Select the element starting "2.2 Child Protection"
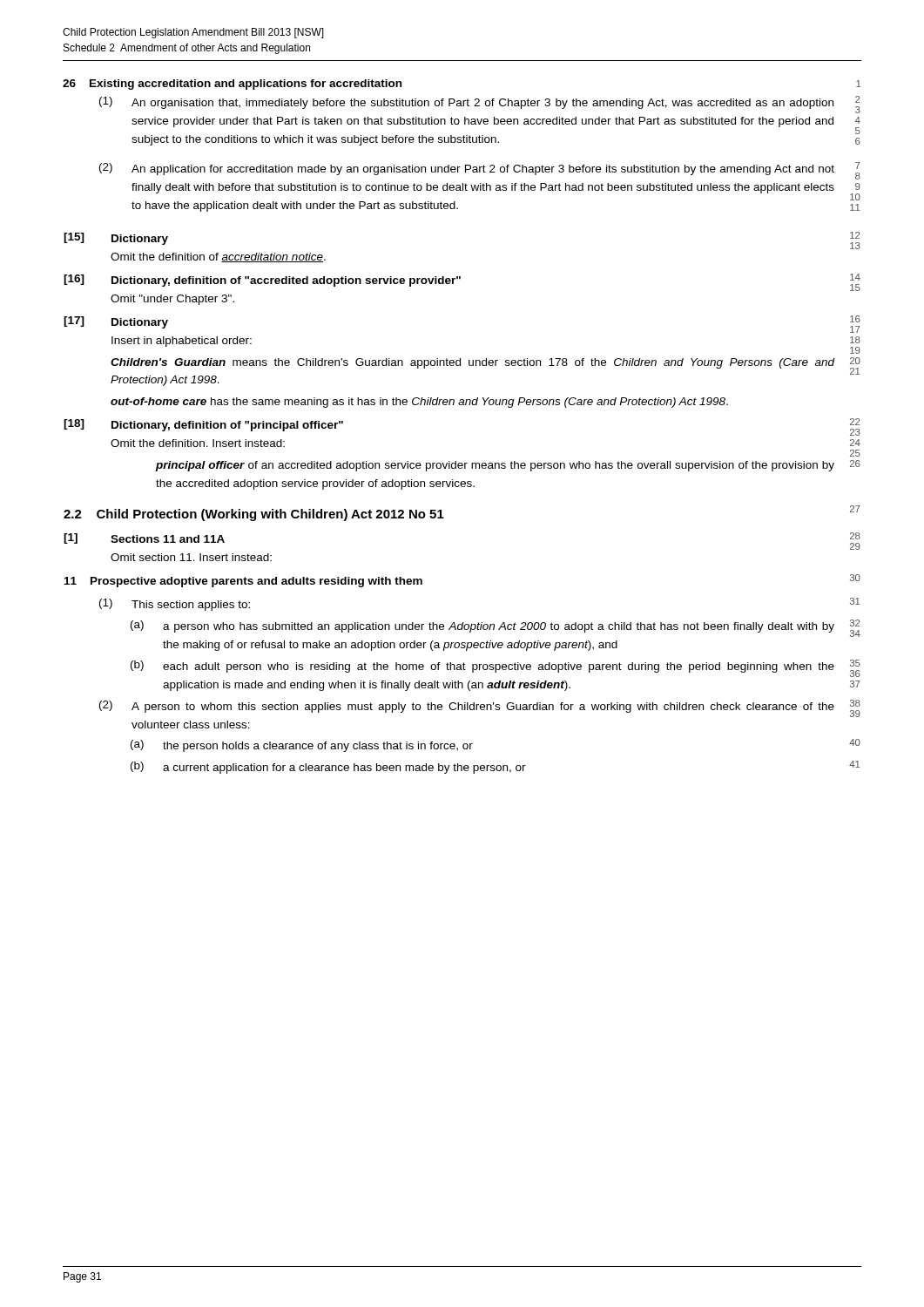 pyautogui.click(x=249, y=514)
